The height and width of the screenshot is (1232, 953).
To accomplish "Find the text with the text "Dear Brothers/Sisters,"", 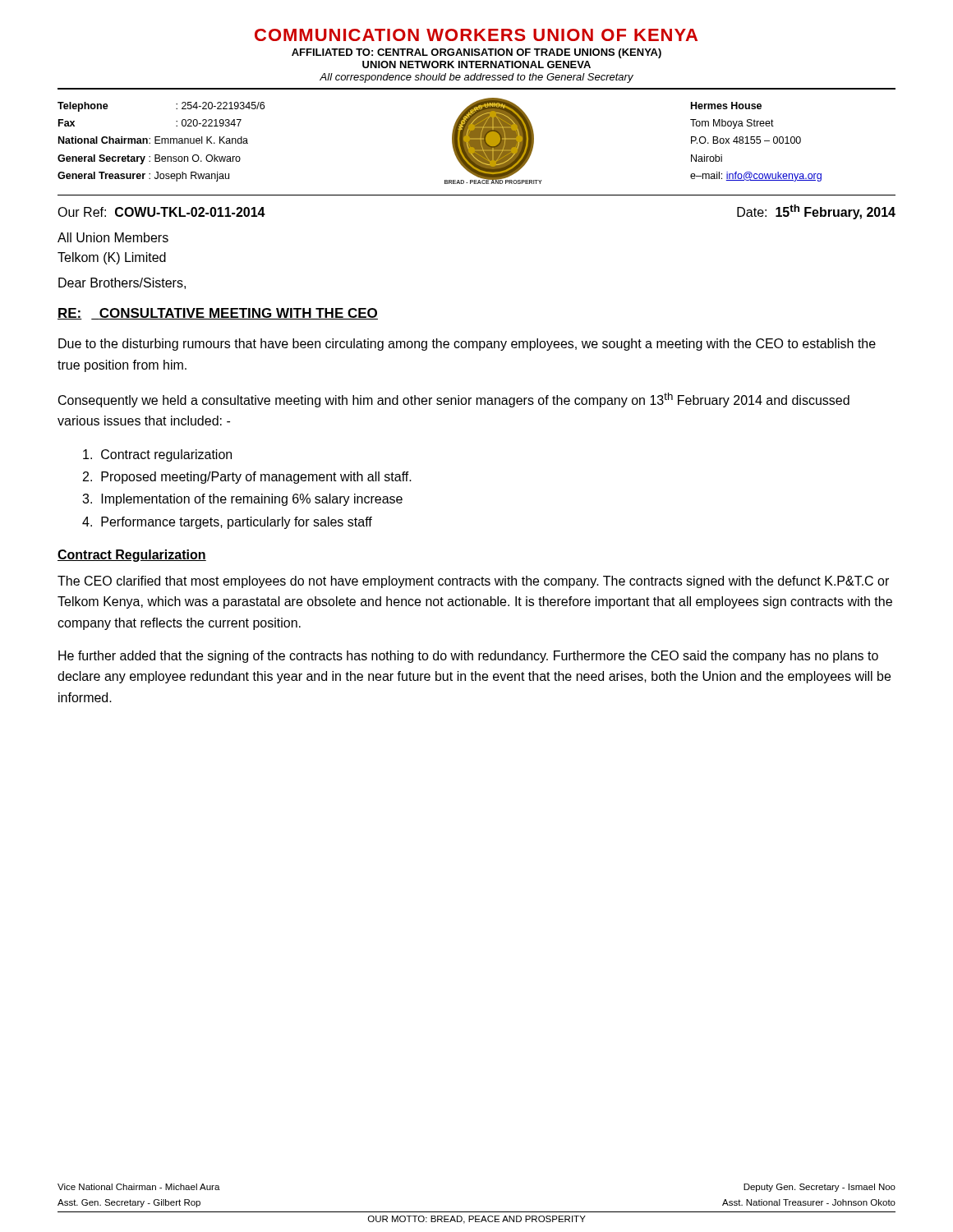I will click(122, 283).
